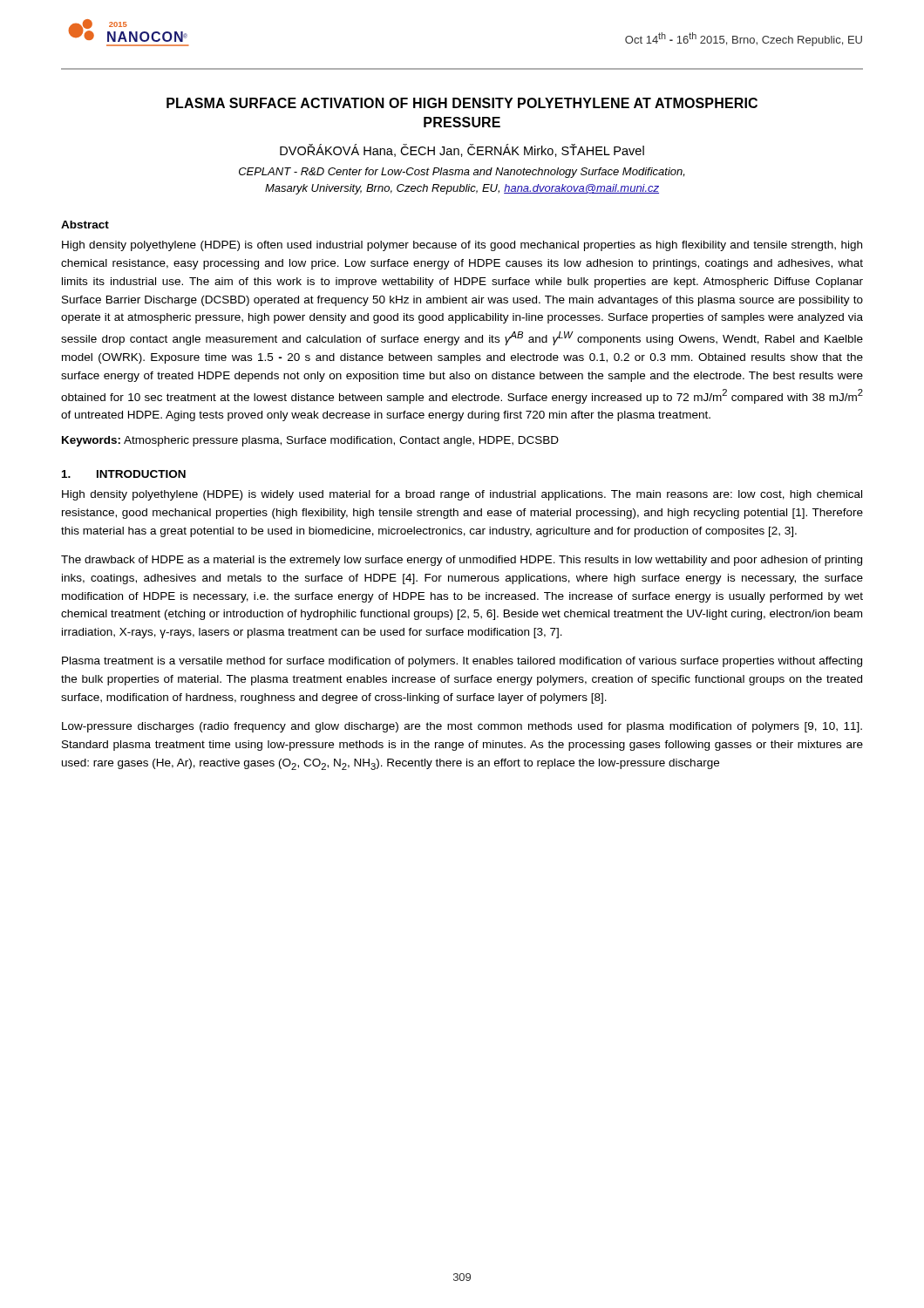Image resolution: width=924 pixels, height=1308 pixels.
Task: Locate the title that opens with "PLASMA SURFACE ACTIVATION OF HIGH"
Action: coord(462,114)
